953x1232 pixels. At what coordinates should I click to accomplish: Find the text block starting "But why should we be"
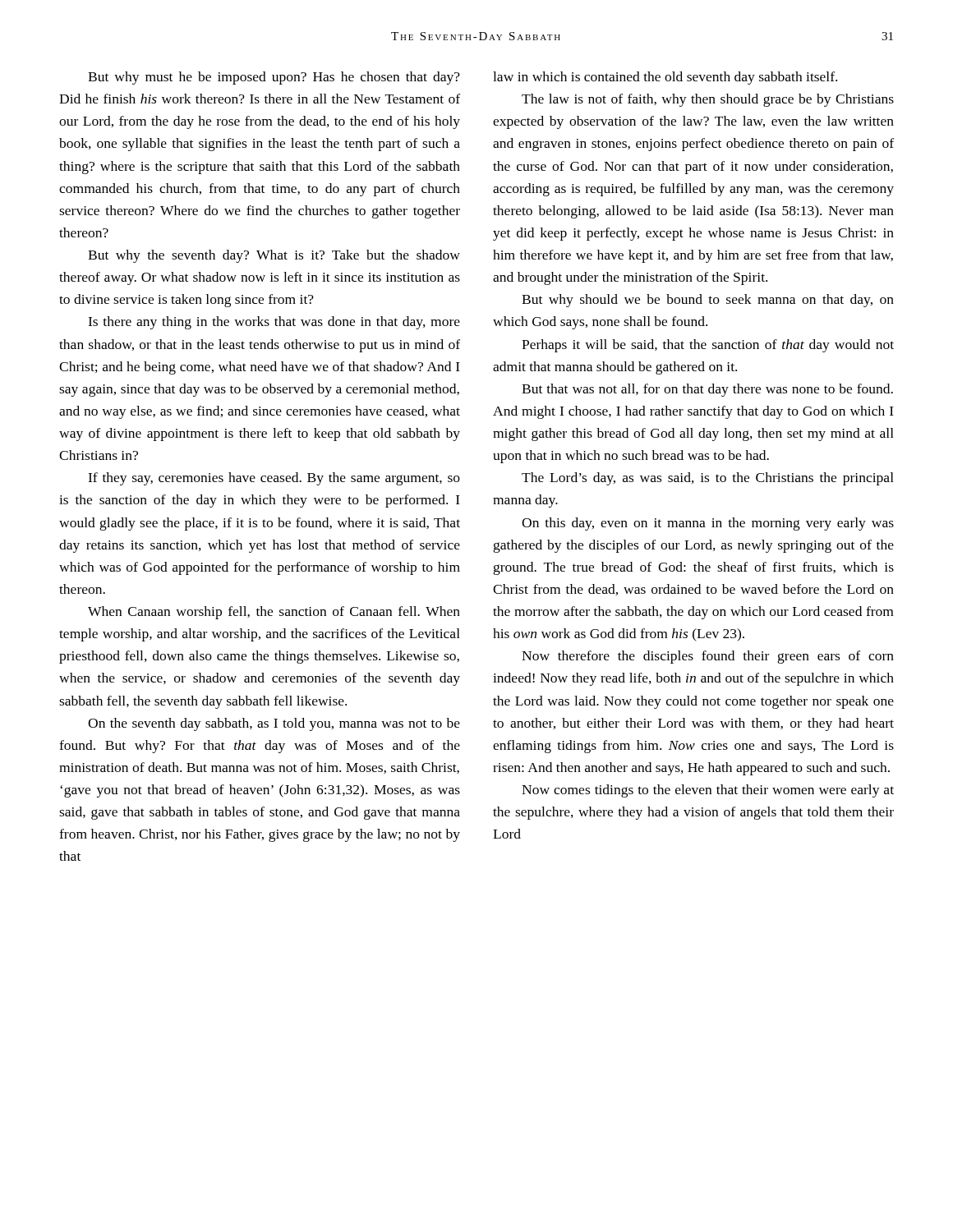tap(693, 310)
